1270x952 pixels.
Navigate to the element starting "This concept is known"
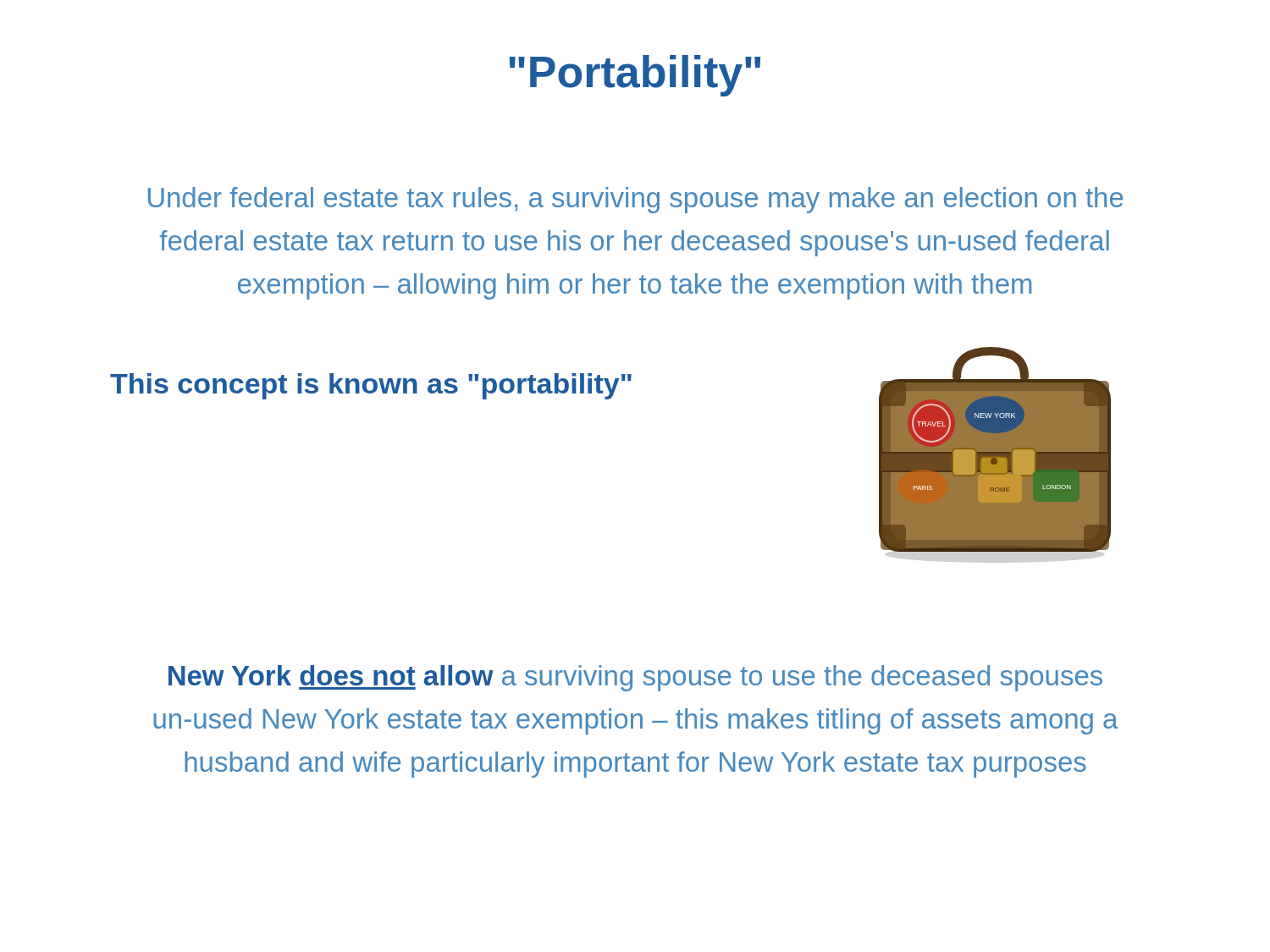[372, 383]
